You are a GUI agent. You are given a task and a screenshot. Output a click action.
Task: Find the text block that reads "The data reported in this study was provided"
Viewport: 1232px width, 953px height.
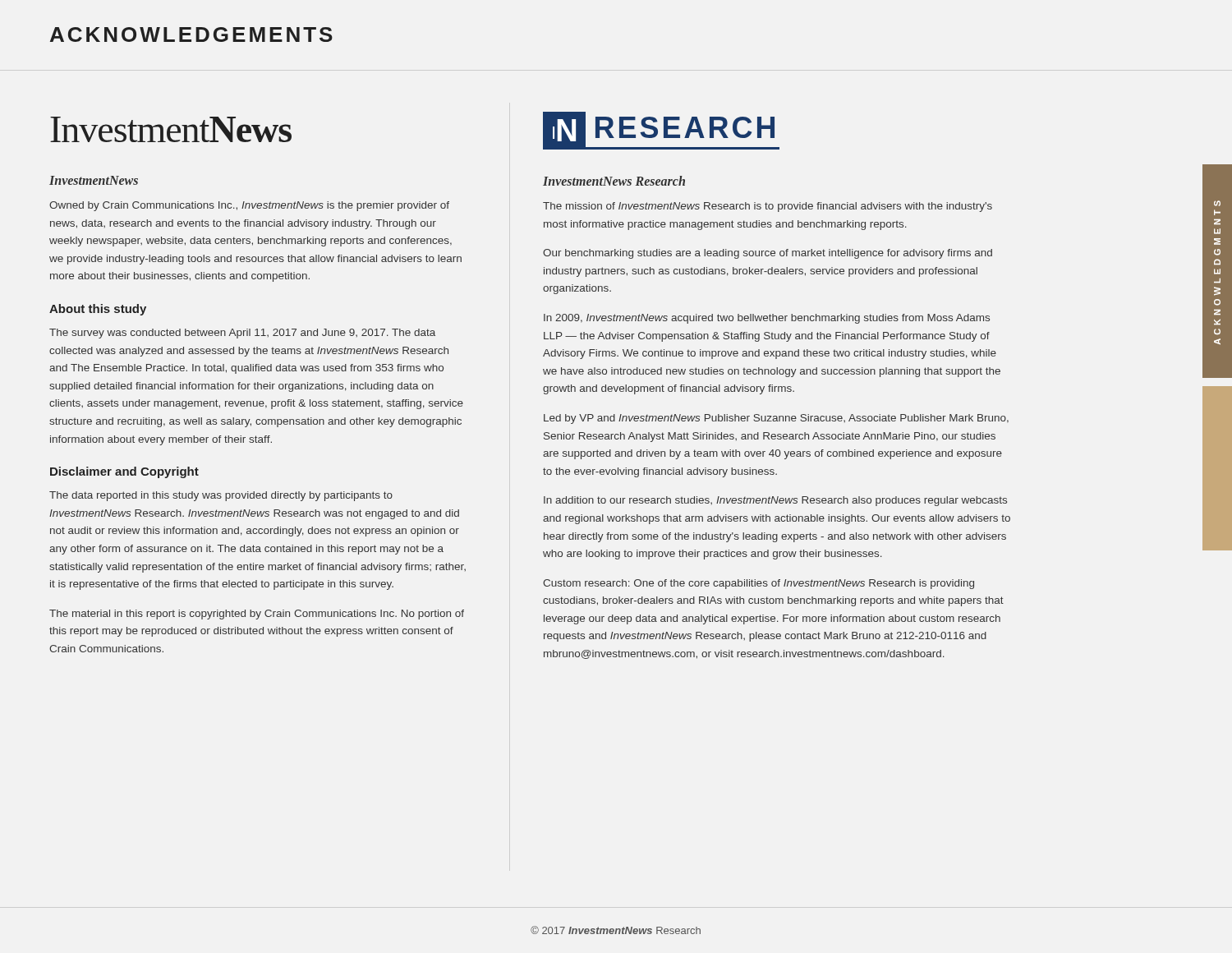[x=259, y=540]
